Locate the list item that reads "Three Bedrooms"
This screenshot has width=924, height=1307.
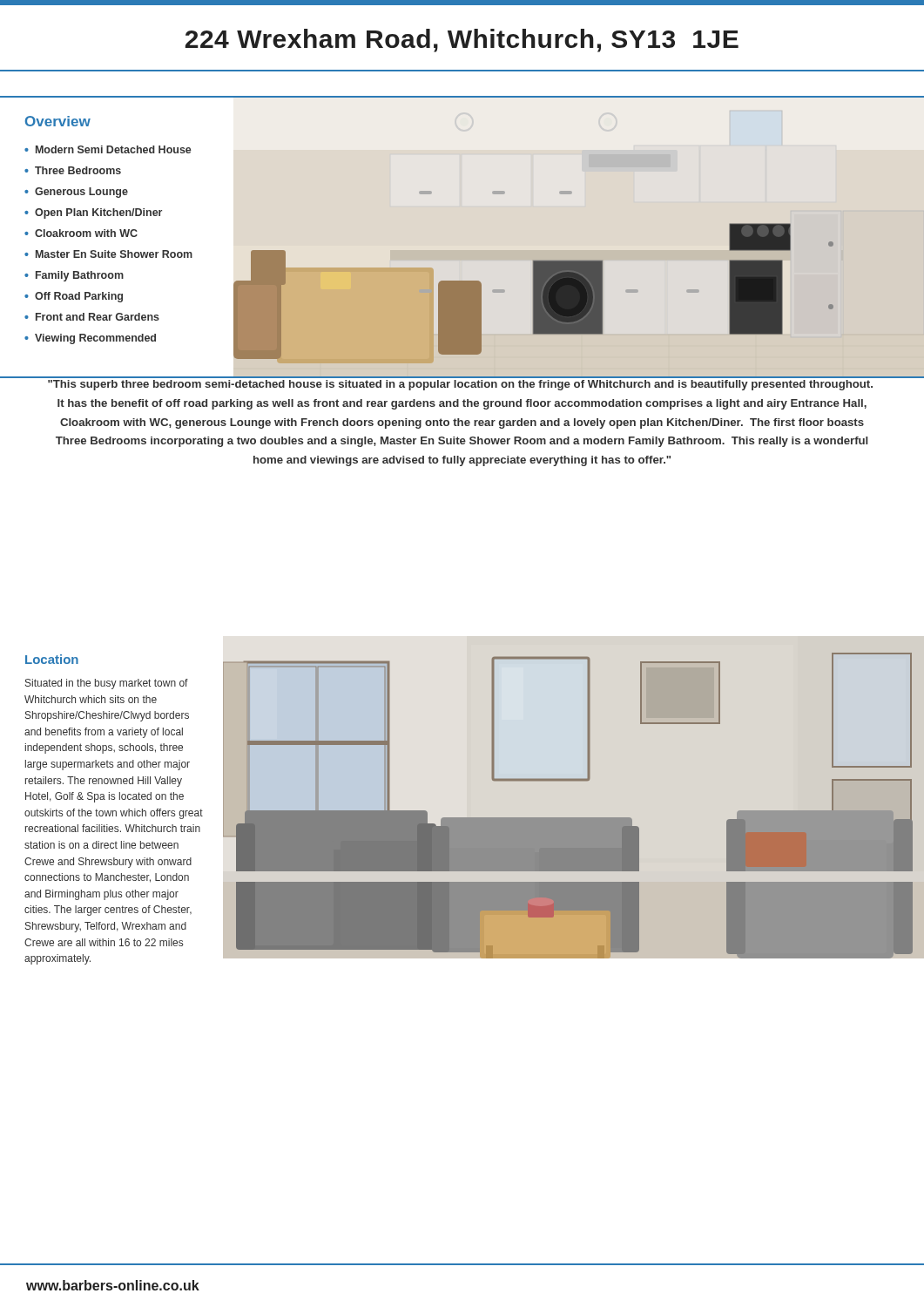pyautogui.click(x=78, y=171)
